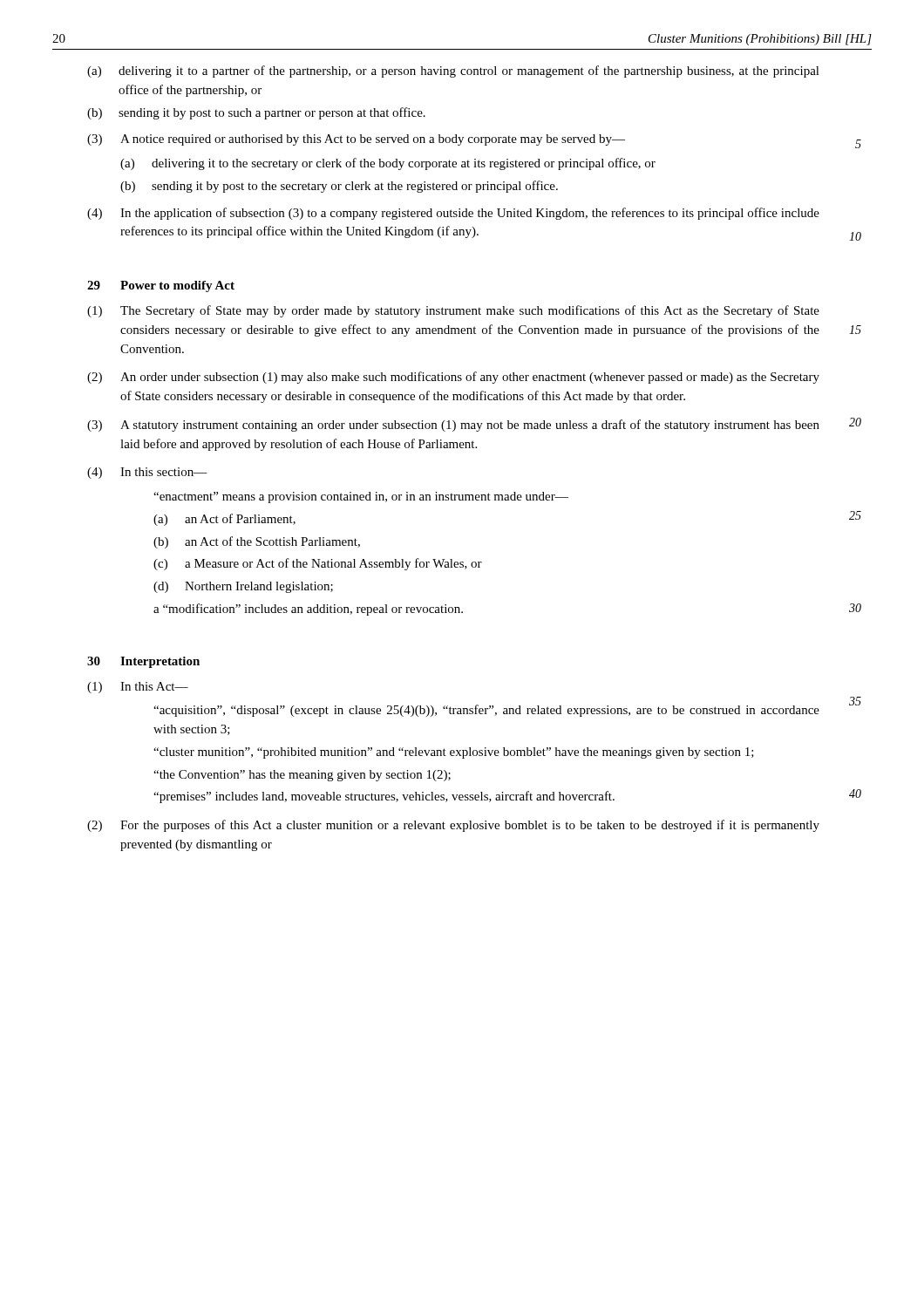The height and width of the screenshot is (1308, 924).
Task: Locate the text block starting "(3) A statutory instrument containing"
Action: click(453, 435)
